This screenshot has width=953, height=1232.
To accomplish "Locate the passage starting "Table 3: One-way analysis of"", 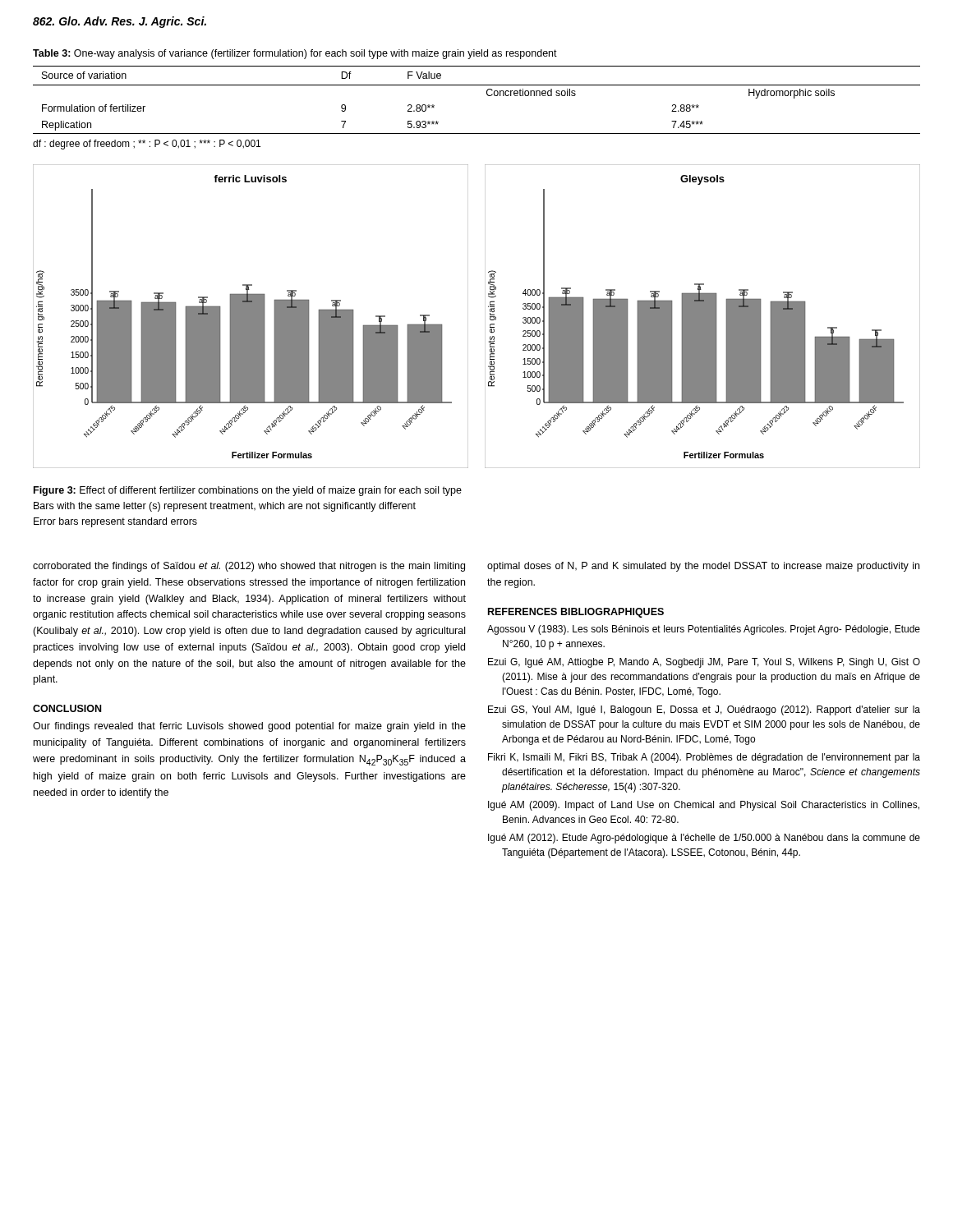I will click(x=295, y=53).
